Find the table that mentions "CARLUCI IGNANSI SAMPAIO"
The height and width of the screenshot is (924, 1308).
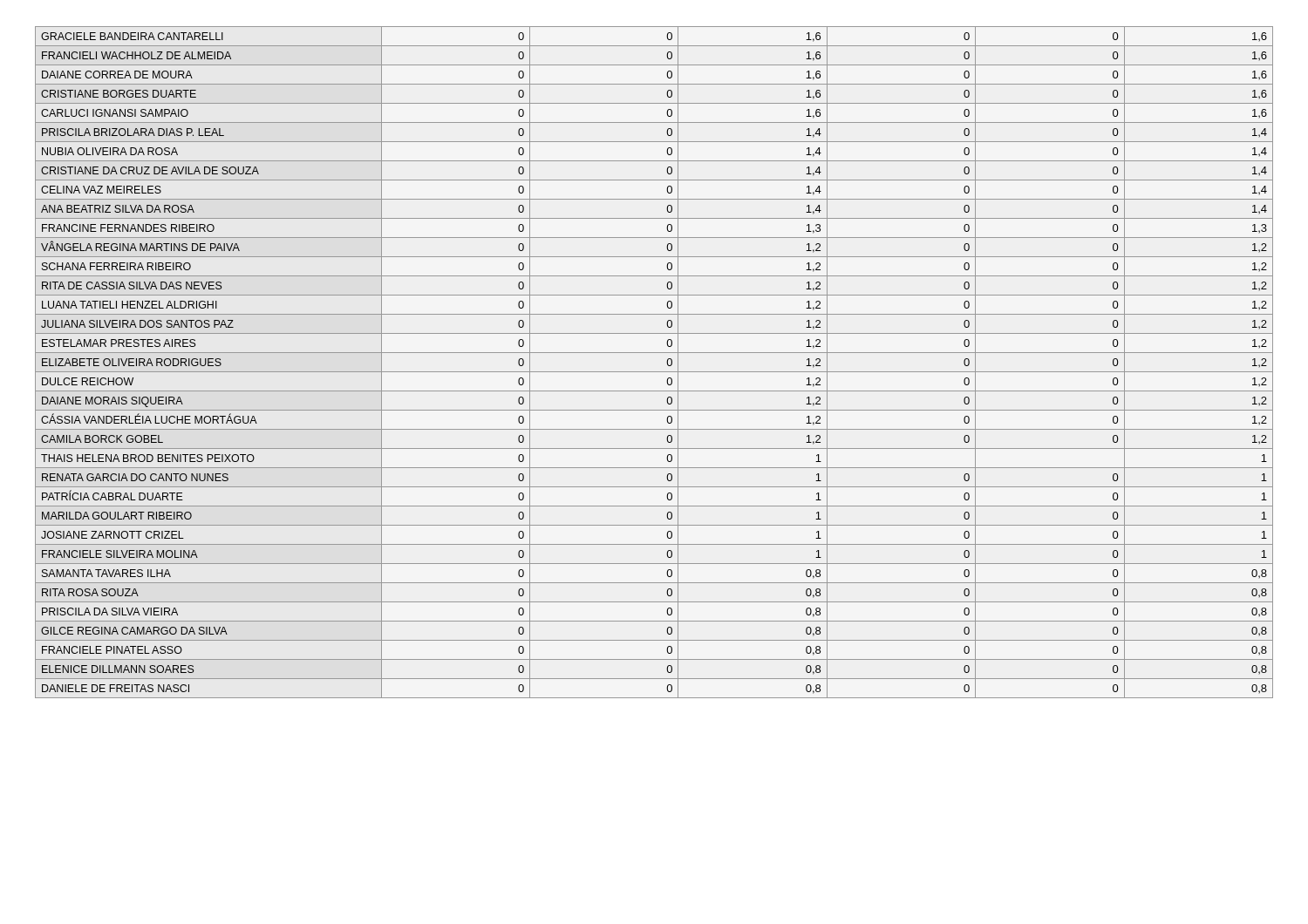click(x=654, y=362)
